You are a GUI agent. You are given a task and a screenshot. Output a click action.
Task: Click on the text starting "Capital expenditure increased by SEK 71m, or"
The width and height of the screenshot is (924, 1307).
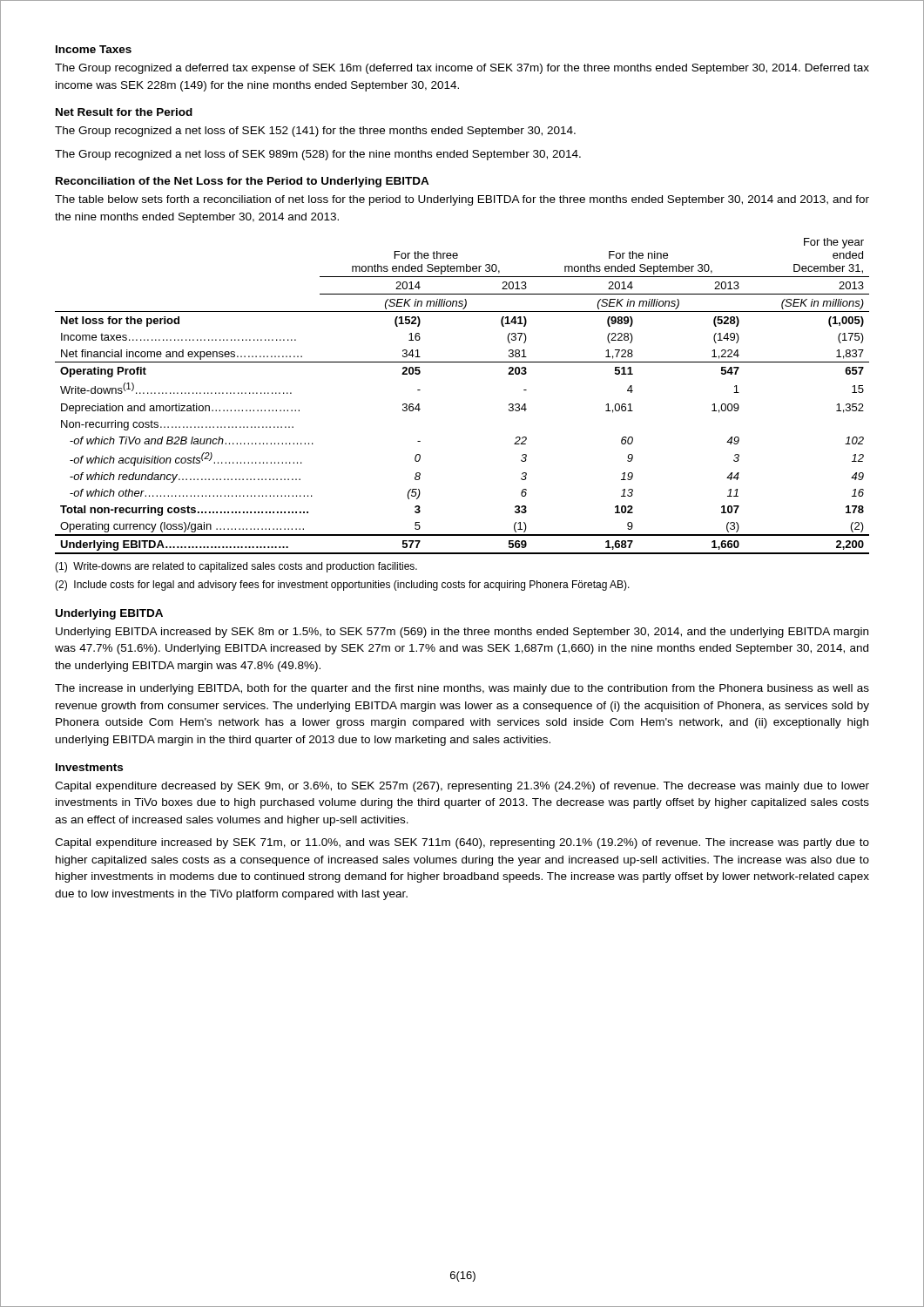coord(462,868)
